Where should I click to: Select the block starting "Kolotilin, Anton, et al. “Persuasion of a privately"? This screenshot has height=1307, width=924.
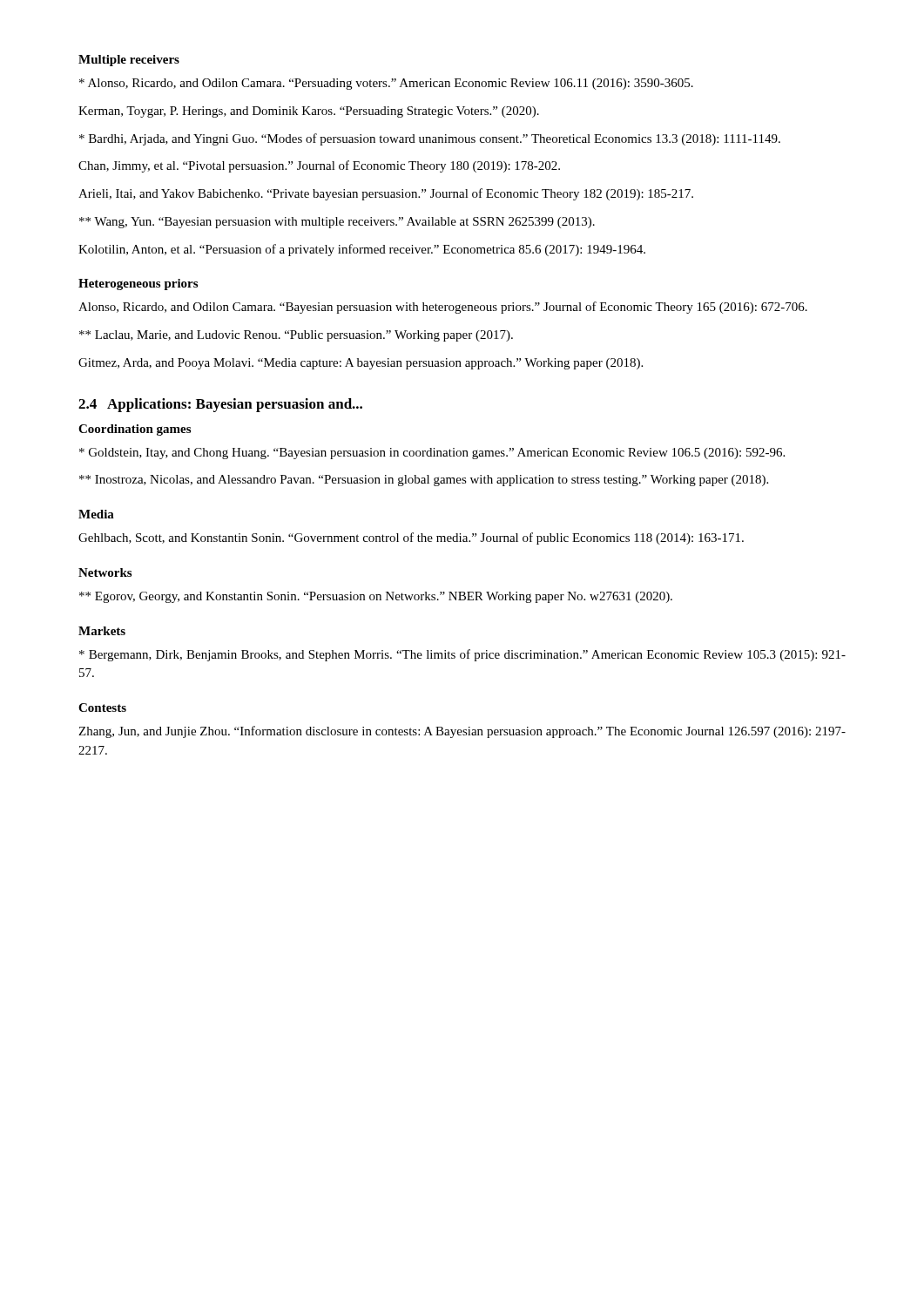(x=362, y=249)
